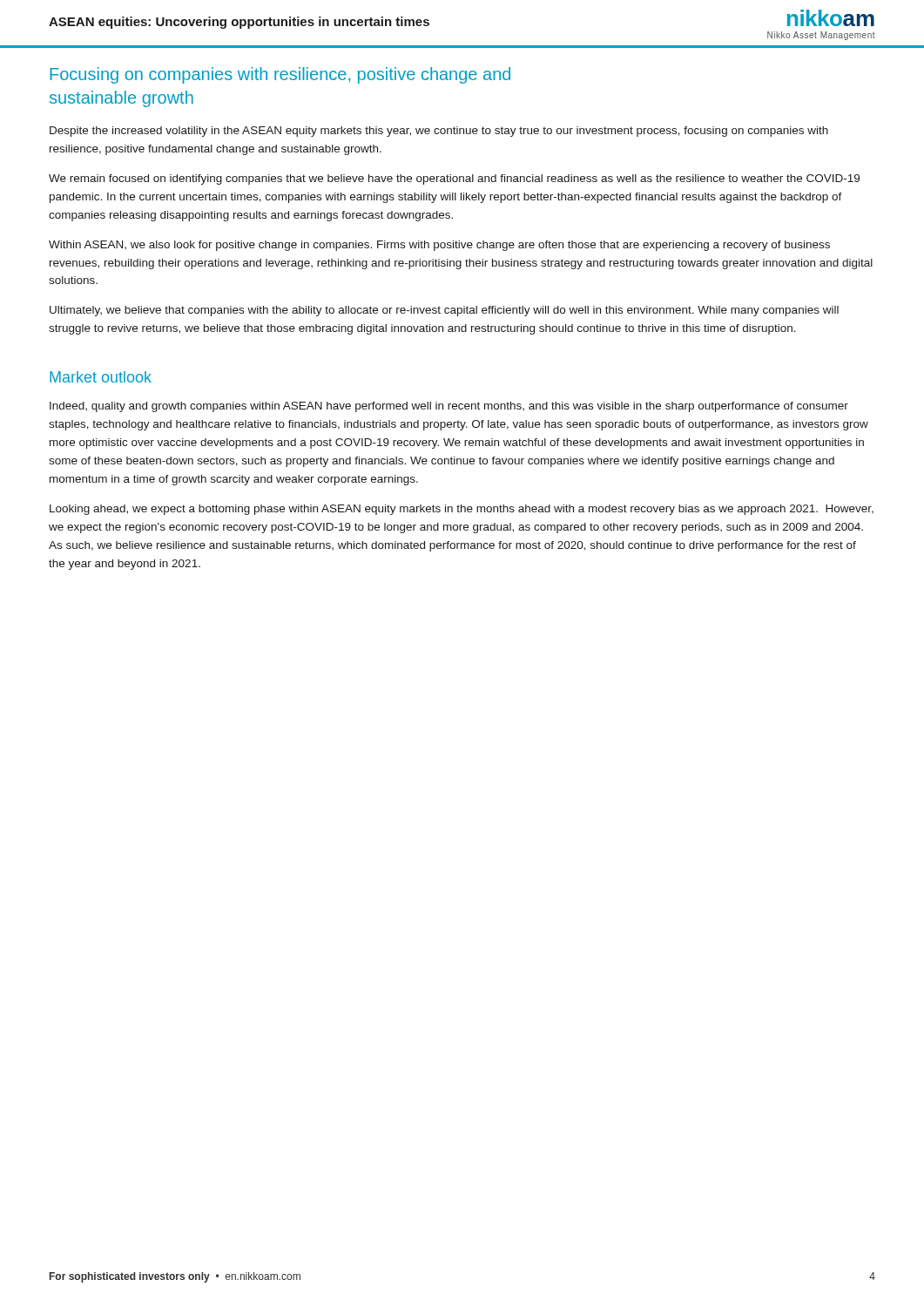Screen dimensions: 1307x924
Task: Find the text block containing "Looking ahead, we expect a bottoming phase"
Action: pyautogui.click(x=461, y=536)
